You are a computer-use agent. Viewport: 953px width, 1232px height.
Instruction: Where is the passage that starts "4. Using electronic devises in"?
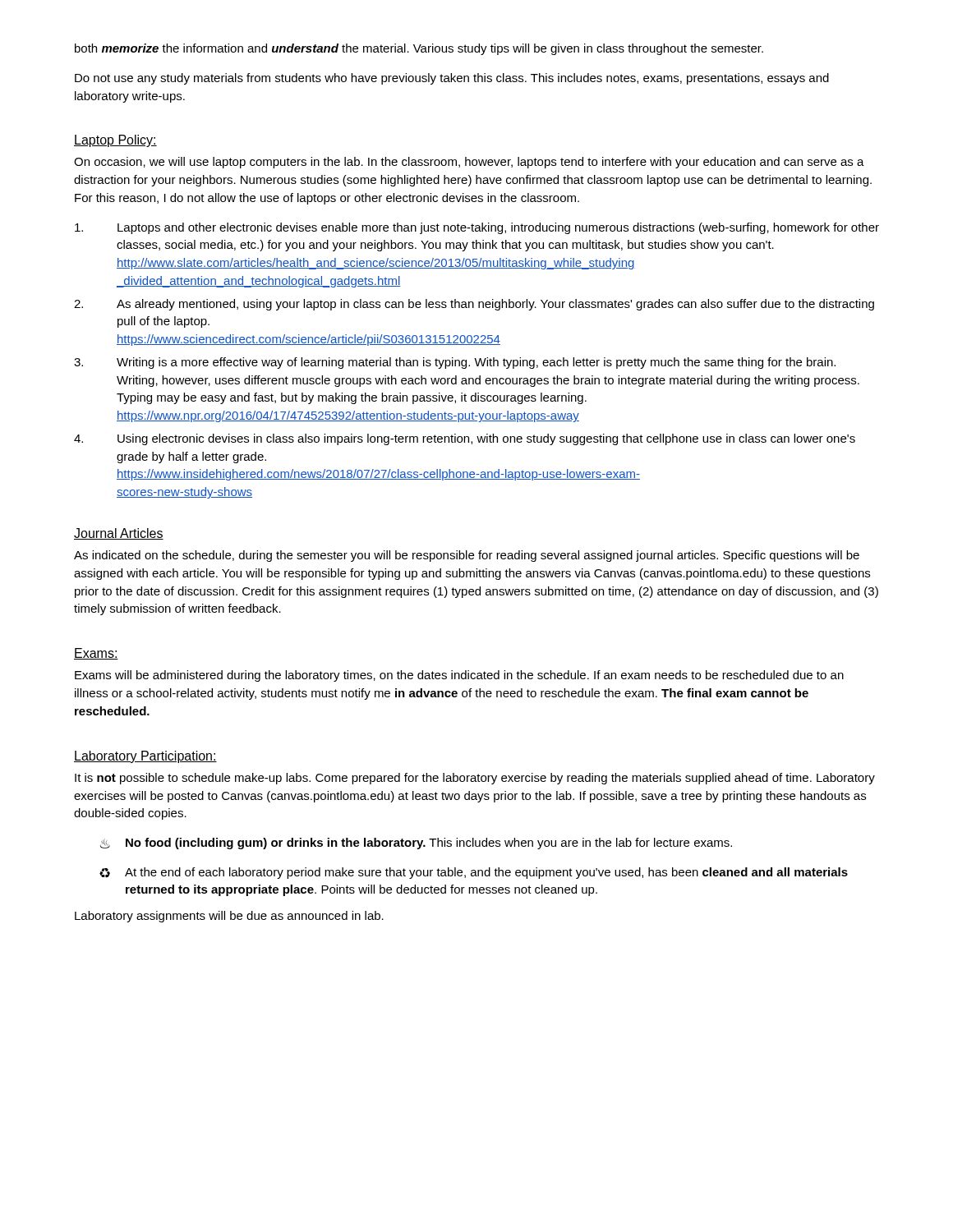[476, 465]
